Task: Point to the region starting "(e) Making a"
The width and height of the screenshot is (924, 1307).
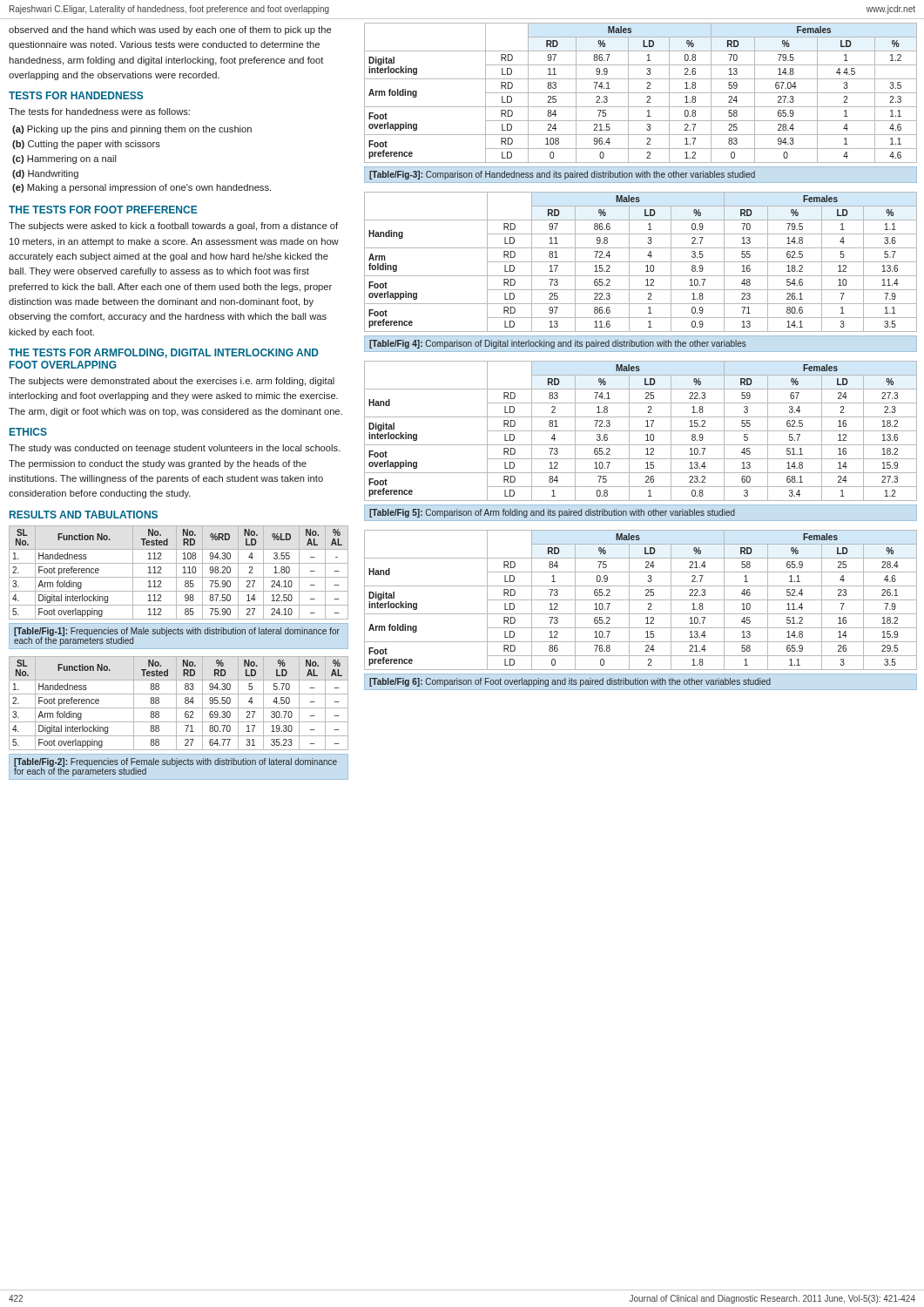Action: [142, 188]
